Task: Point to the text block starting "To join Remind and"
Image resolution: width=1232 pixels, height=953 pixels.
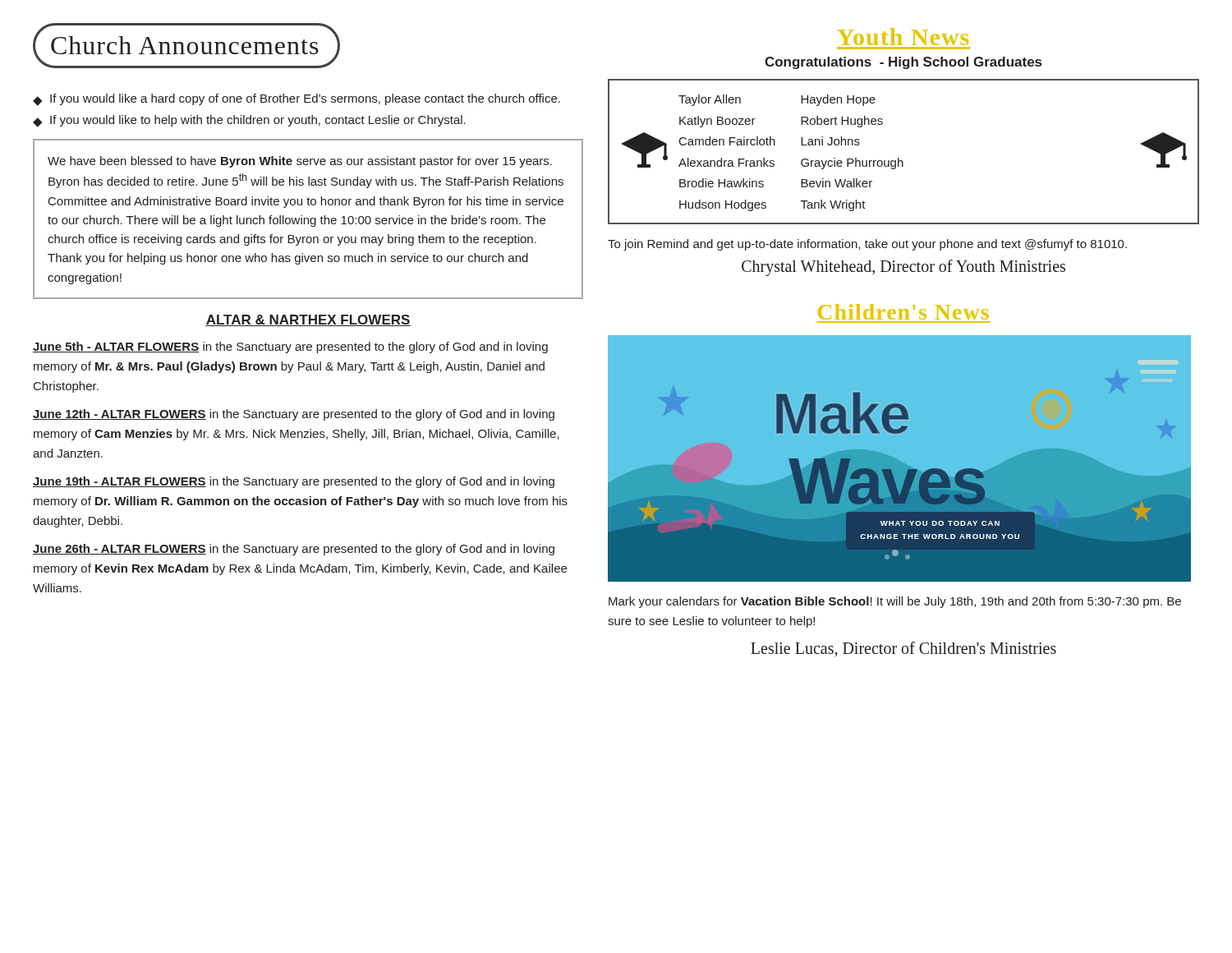Action: [868, 244]
